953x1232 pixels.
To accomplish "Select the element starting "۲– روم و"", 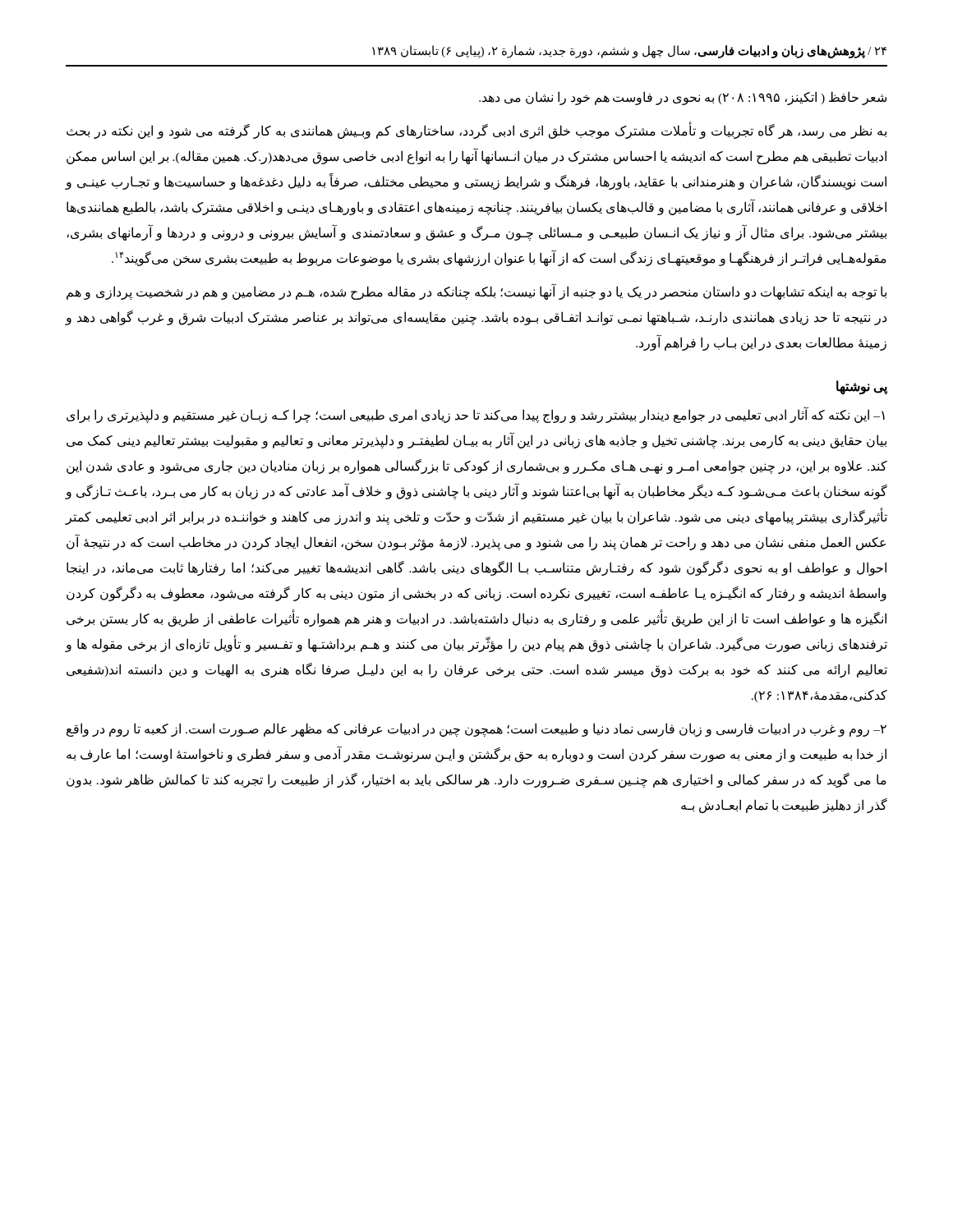I will coord(476,767).
